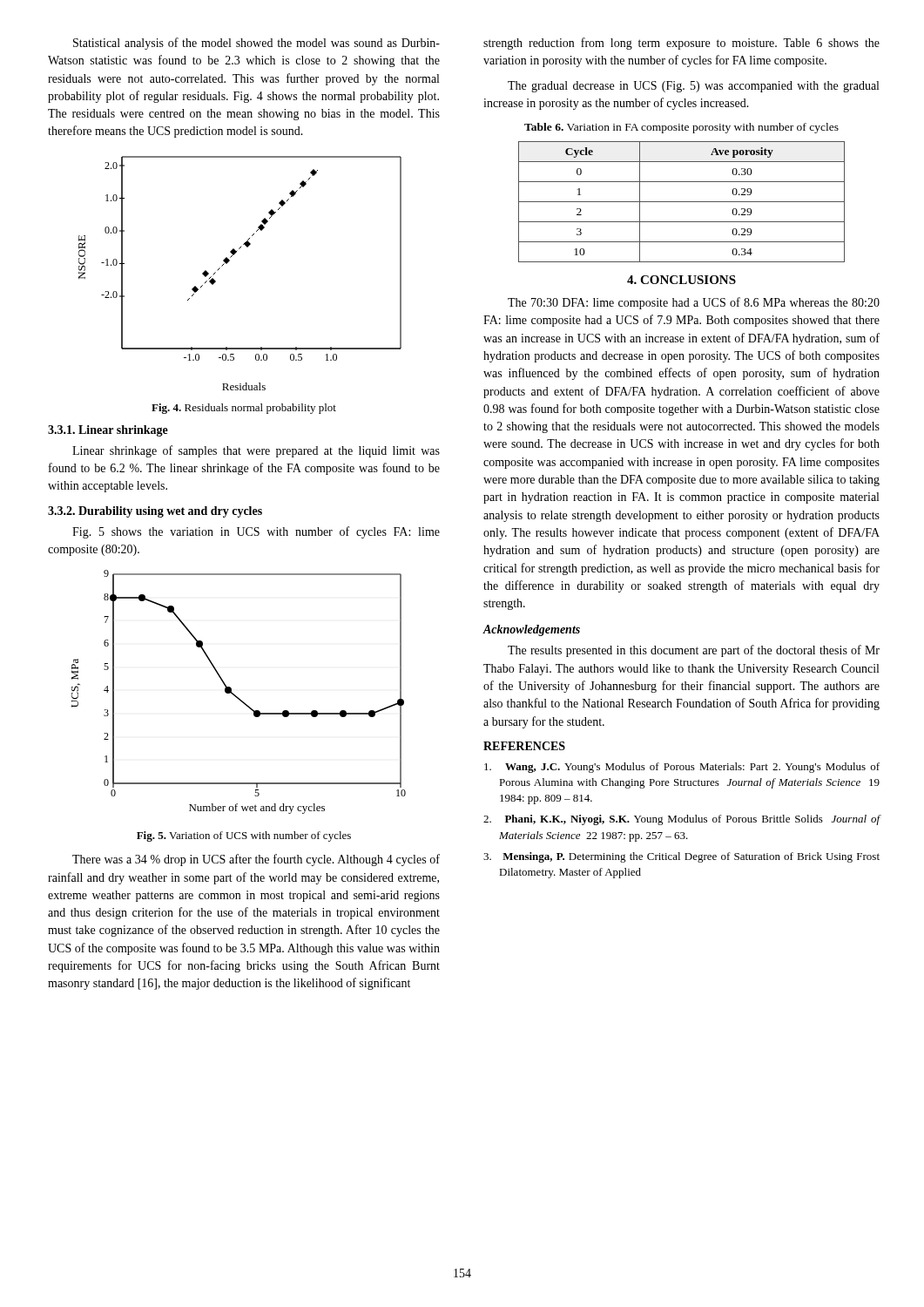This screenshot has height=1307, width=924.
Task: Point to the block starting "3.3.2. Durability using wet and dry cycles"
Action: 155,511
